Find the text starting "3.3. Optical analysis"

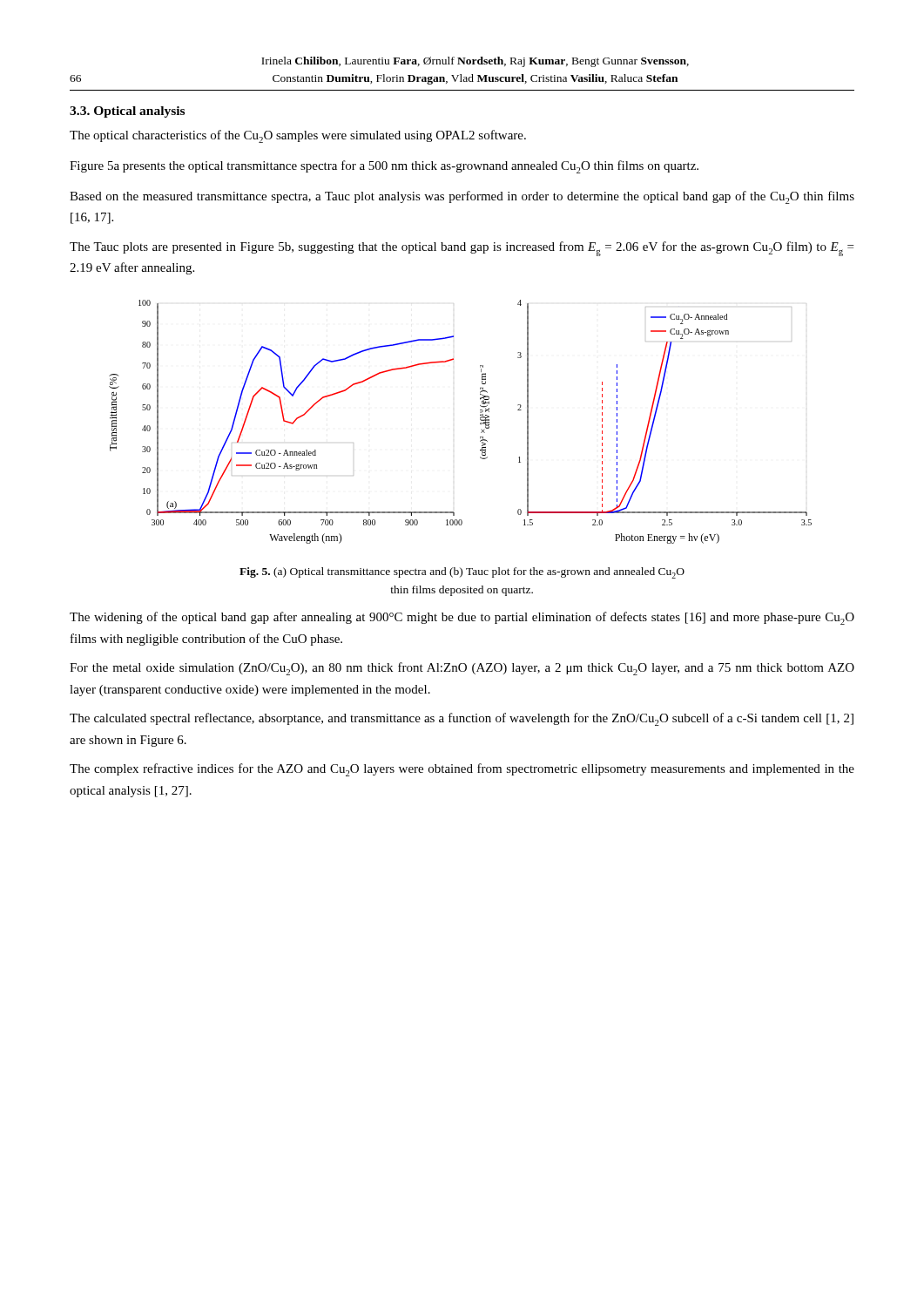127,110
